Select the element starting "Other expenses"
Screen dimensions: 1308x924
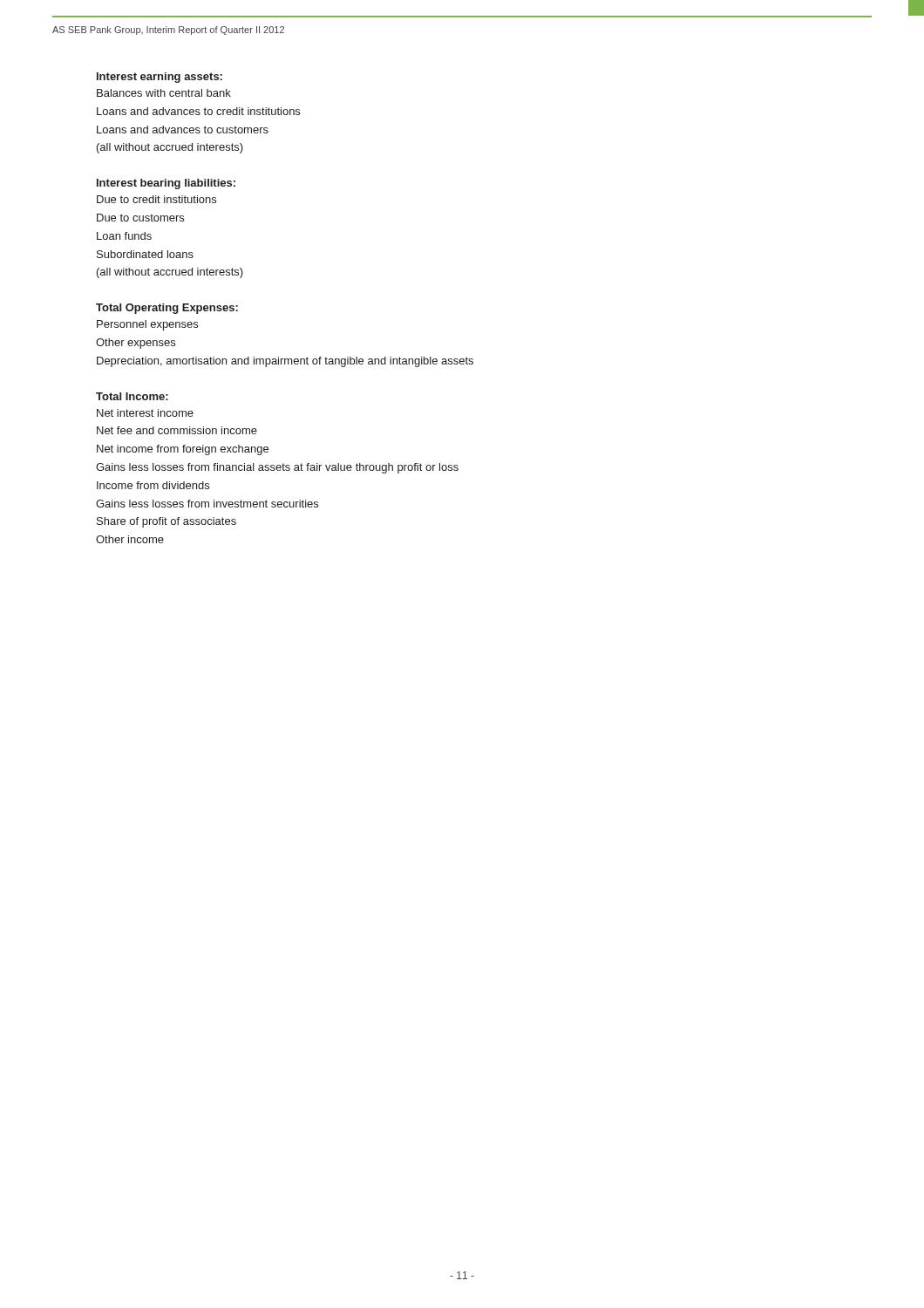[x=136, y=342]
